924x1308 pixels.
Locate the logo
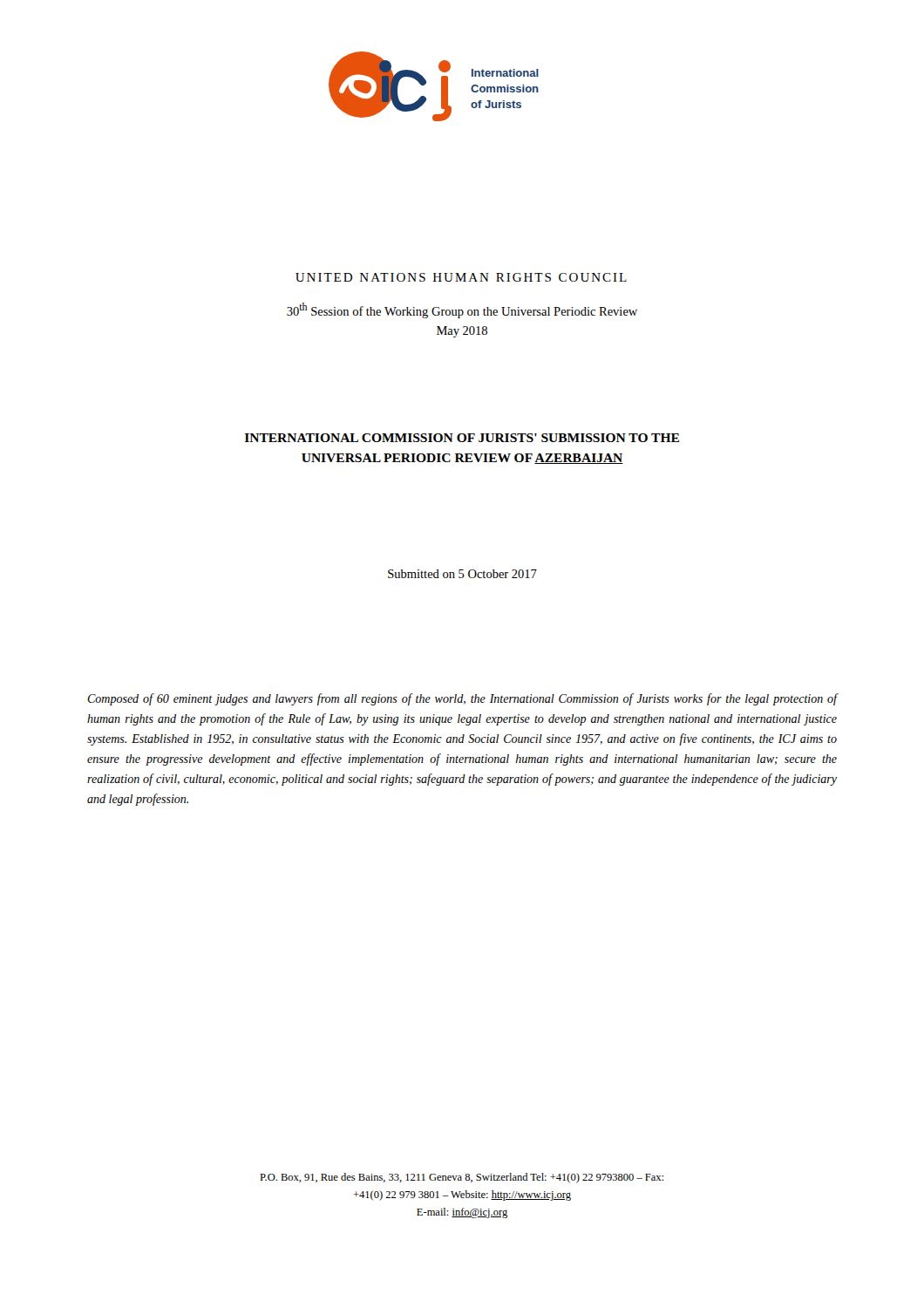point(462,85)
